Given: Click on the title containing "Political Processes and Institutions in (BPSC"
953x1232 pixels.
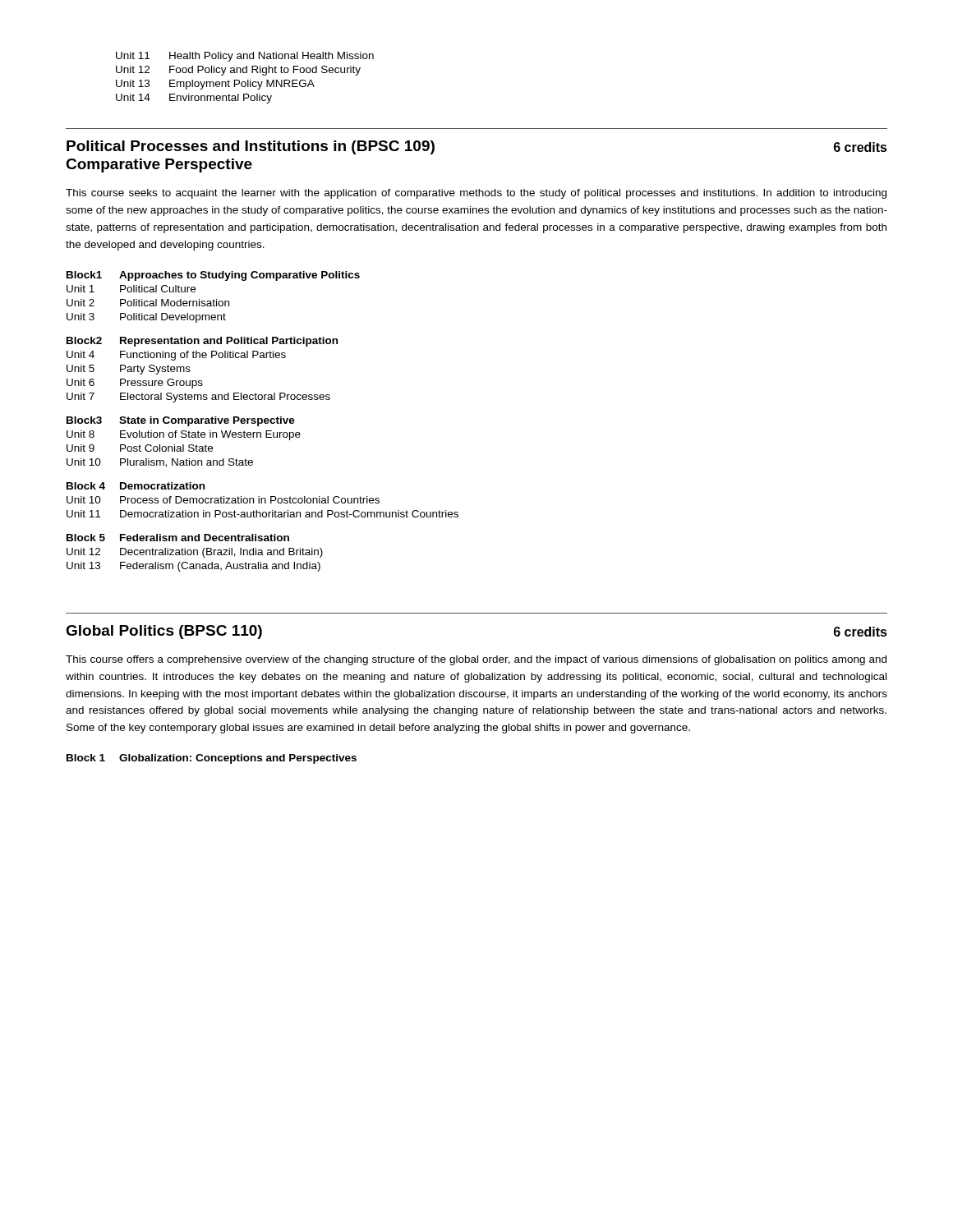Looking at the screenshot, I should pyautogui.click(x=250, y=155).
